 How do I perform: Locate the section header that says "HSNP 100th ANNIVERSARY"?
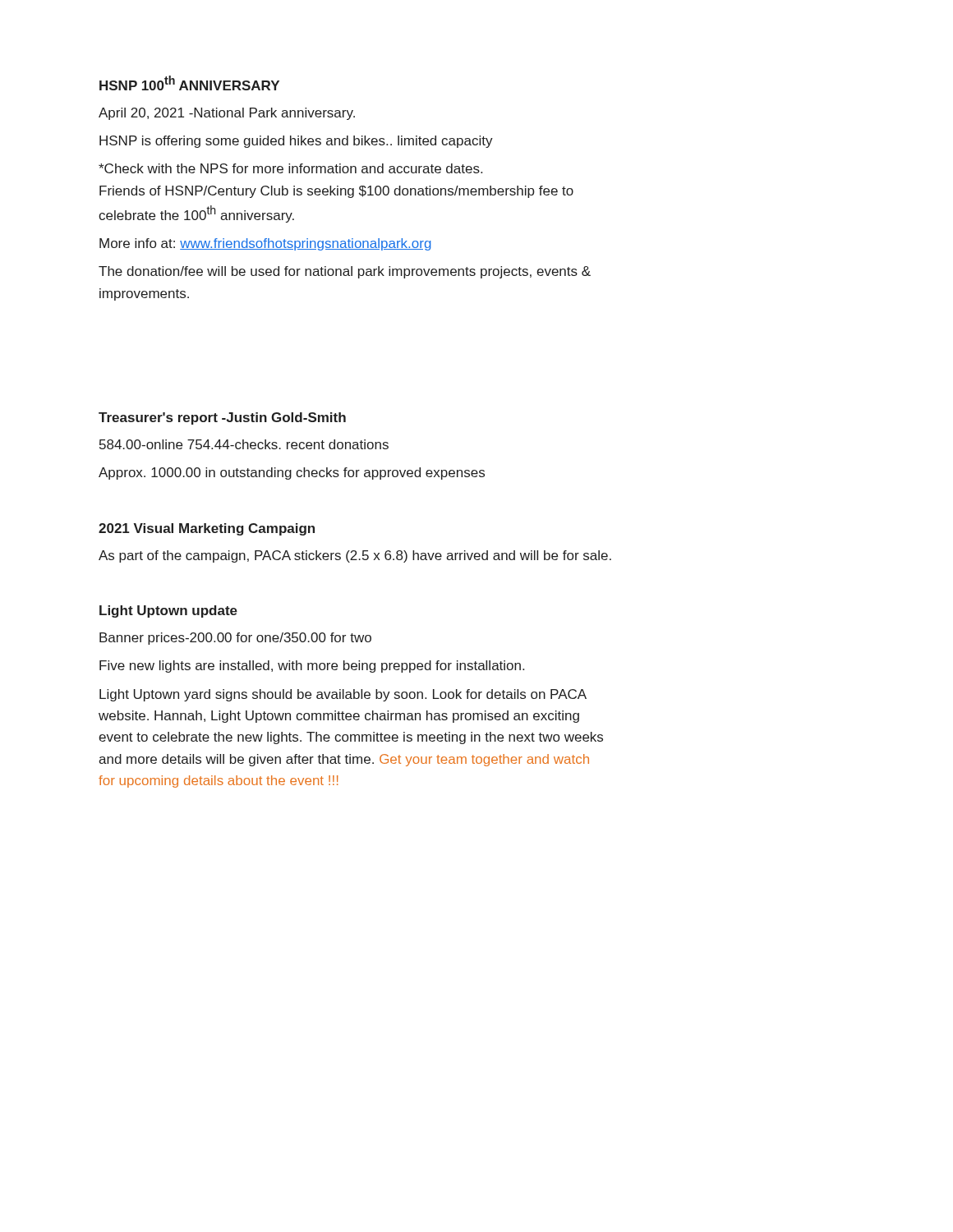189,84
